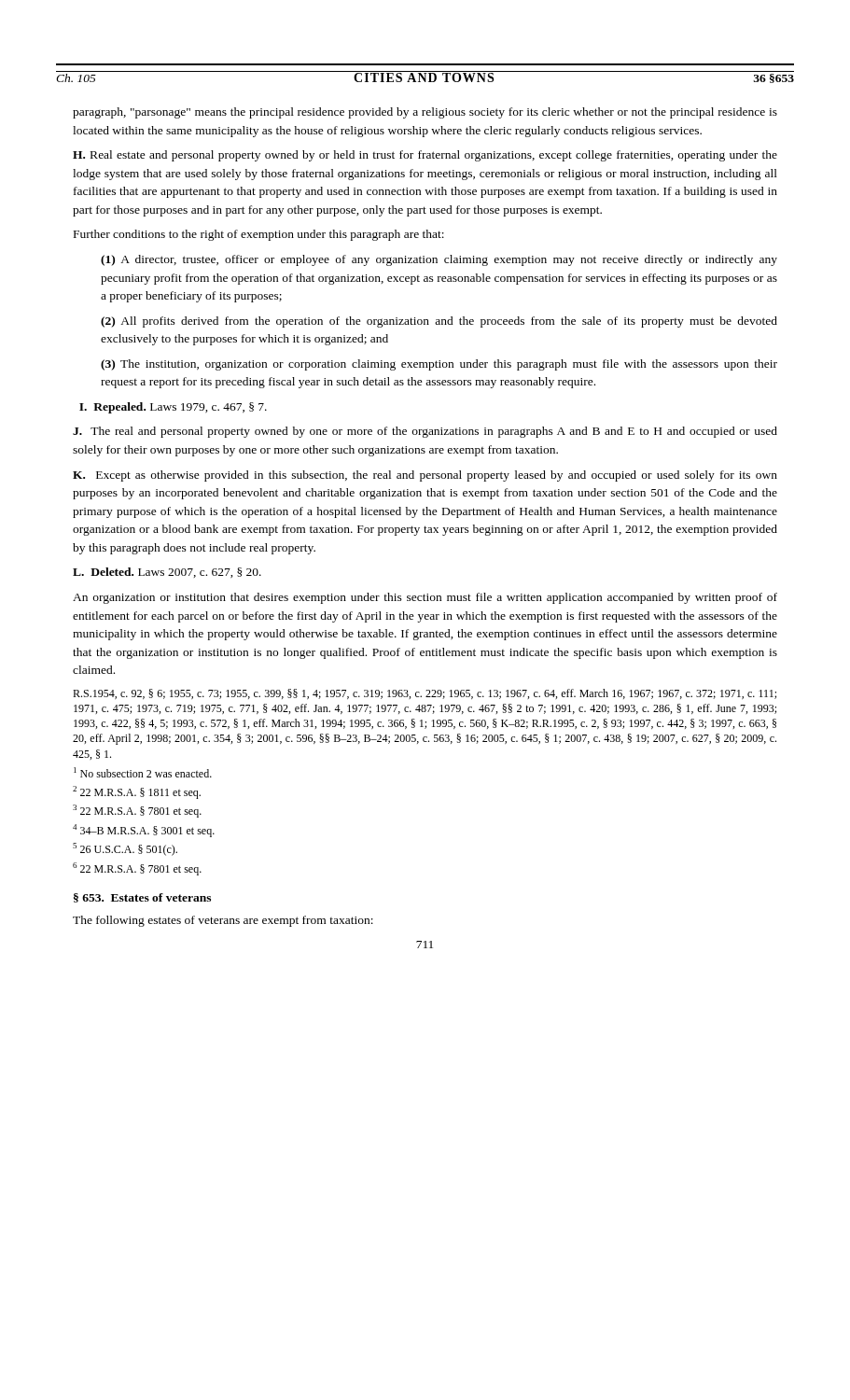Click the passage that begins "(1) A director, trustee, officer or"
Screen dimensions: 1400x850
point(439,277)
